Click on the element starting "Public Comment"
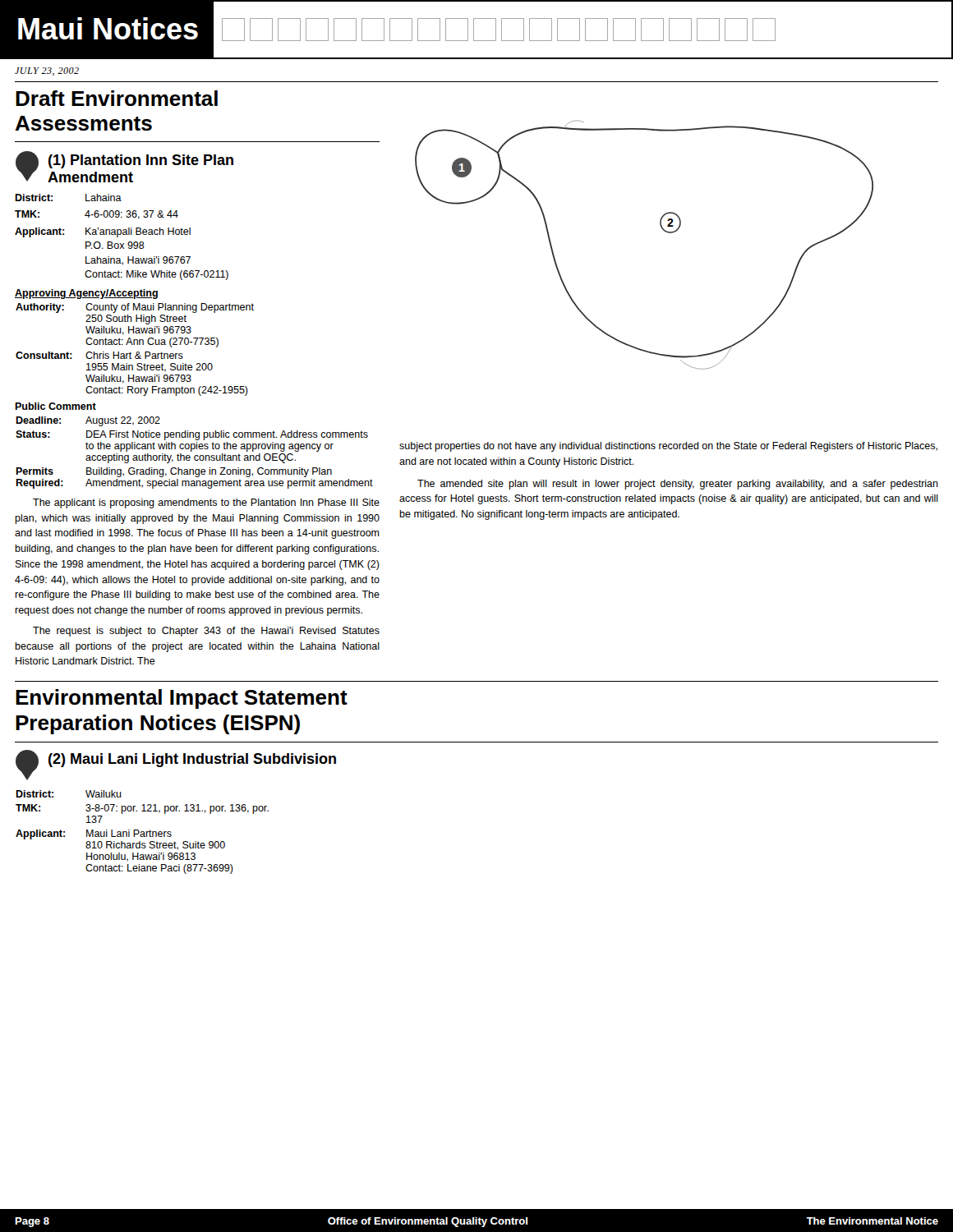 [55, 406]
